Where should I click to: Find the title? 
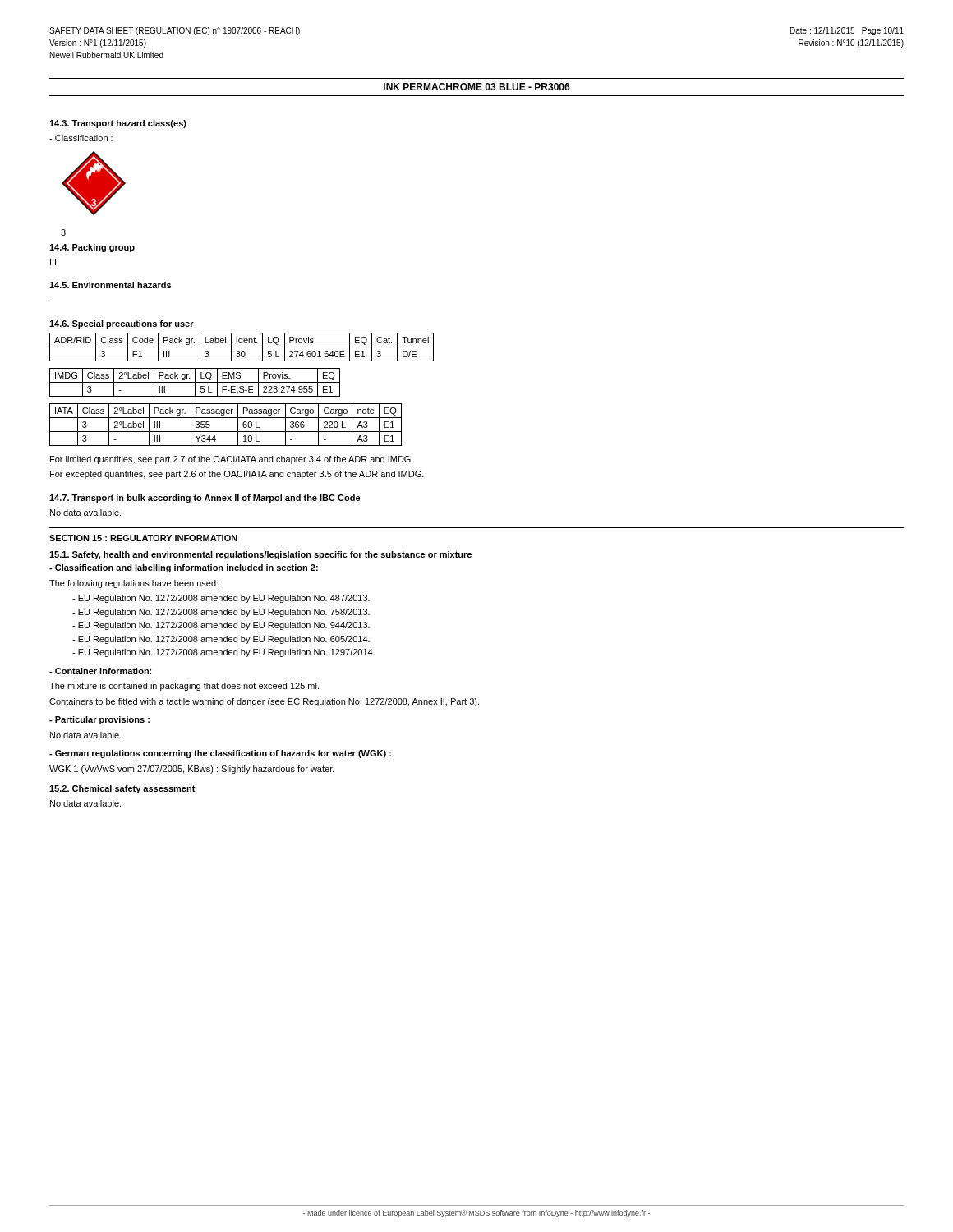pos(476,87)
